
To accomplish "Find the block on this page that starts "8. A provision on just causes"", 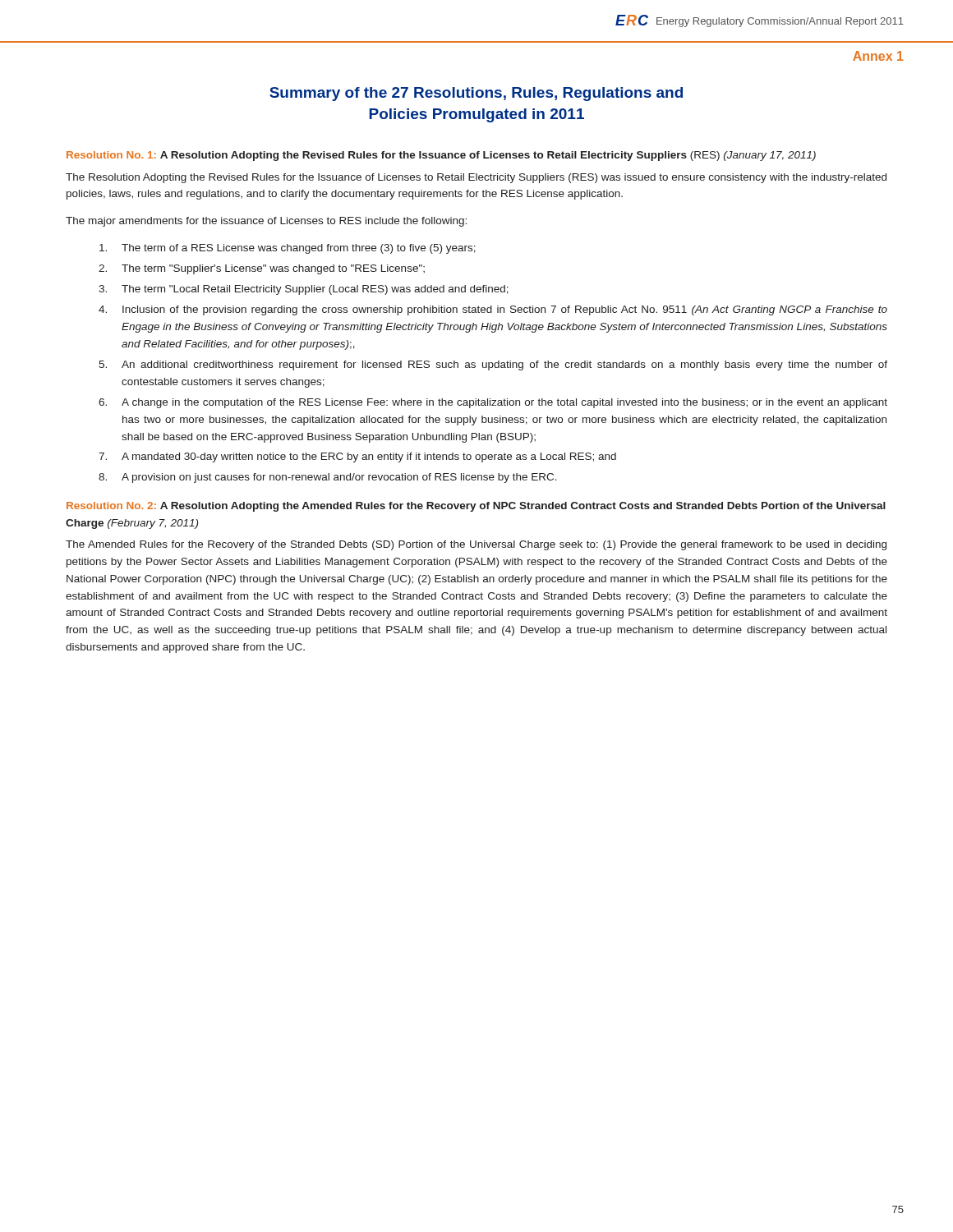I will point(493,478).
